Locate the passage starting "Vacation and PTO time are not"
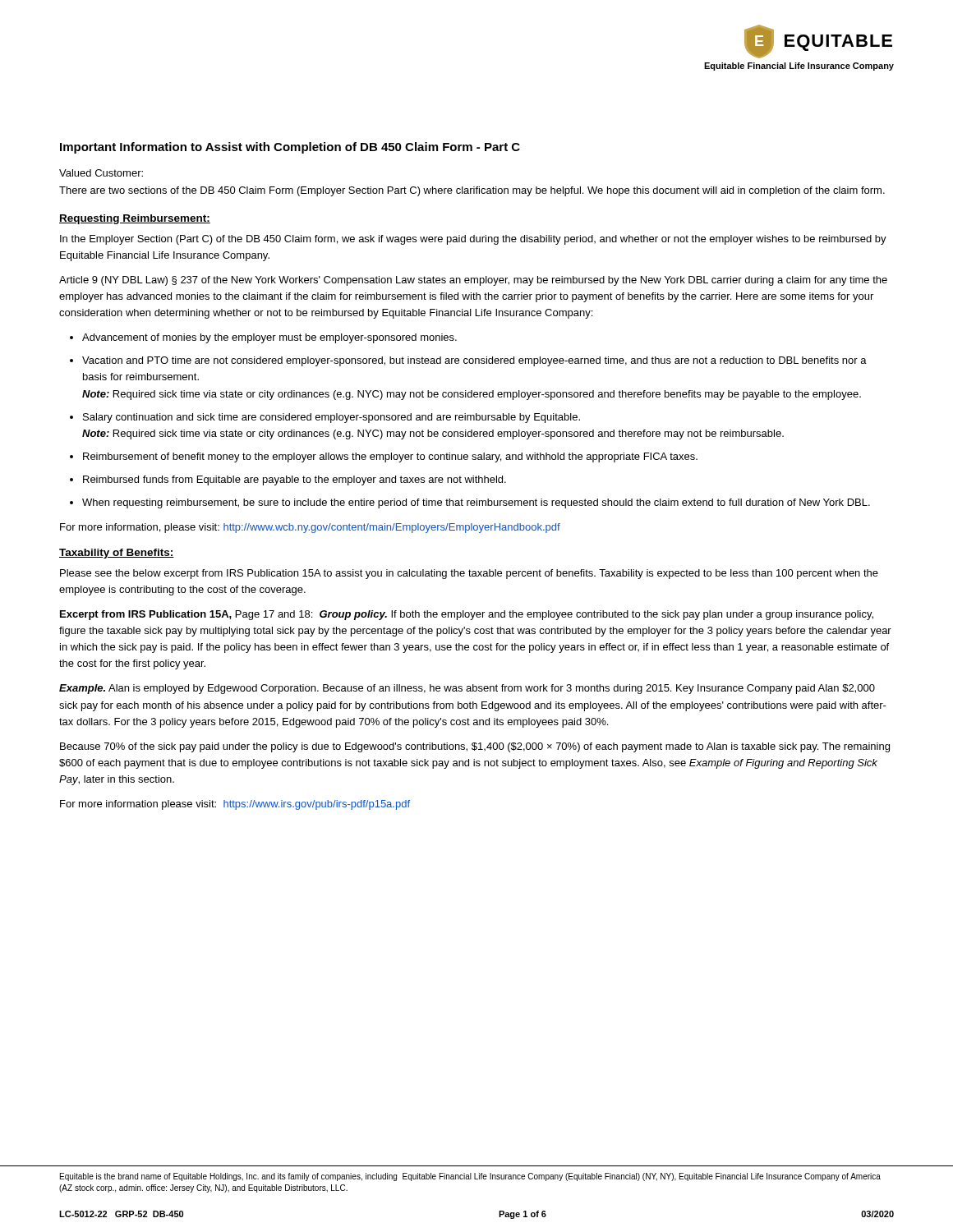Image resolution: width=953 pixels, height=1232 pixels. pos(474,361)
